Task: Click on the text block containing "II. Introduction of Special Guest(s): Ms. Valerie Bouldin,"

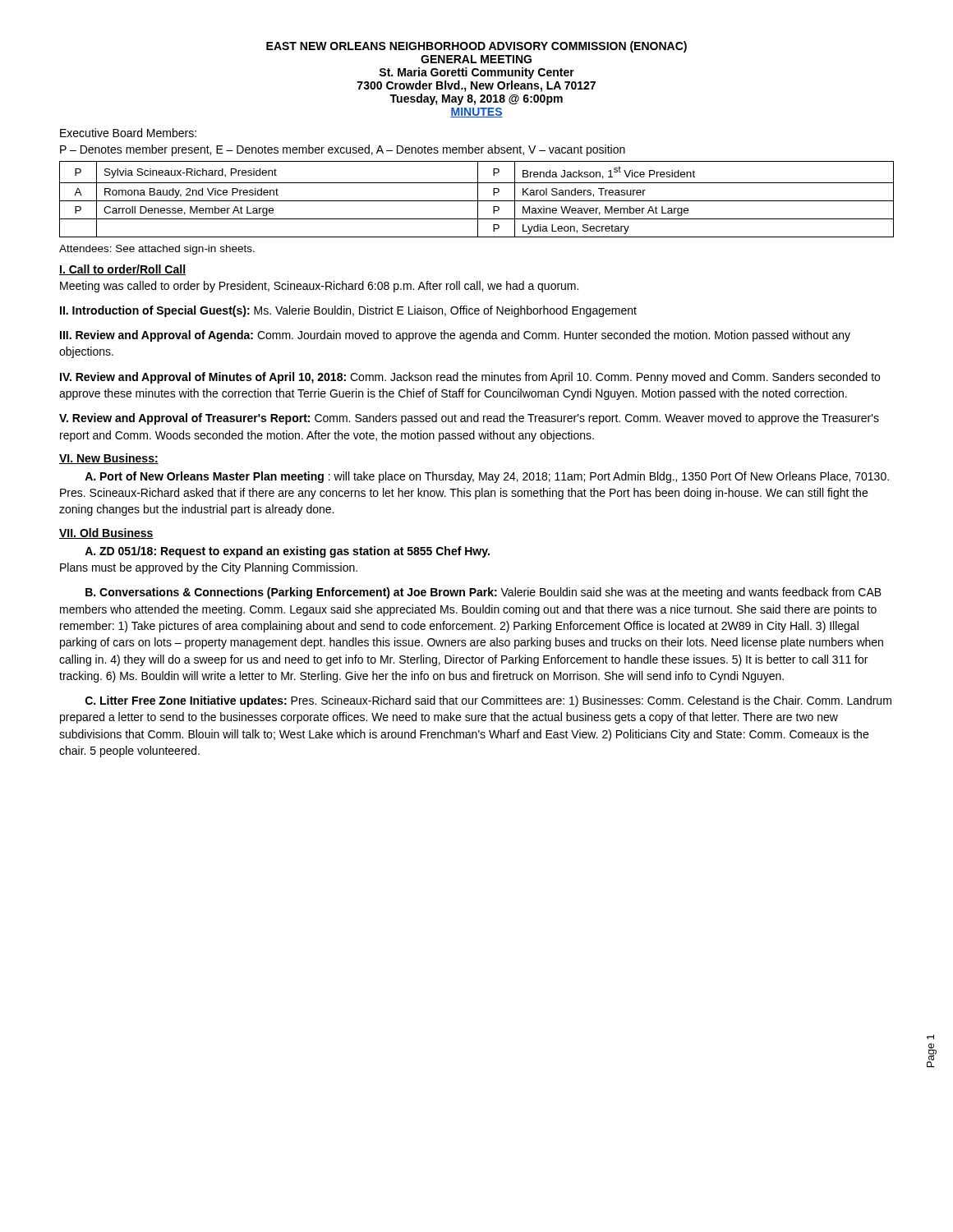Action: [348, 310]
